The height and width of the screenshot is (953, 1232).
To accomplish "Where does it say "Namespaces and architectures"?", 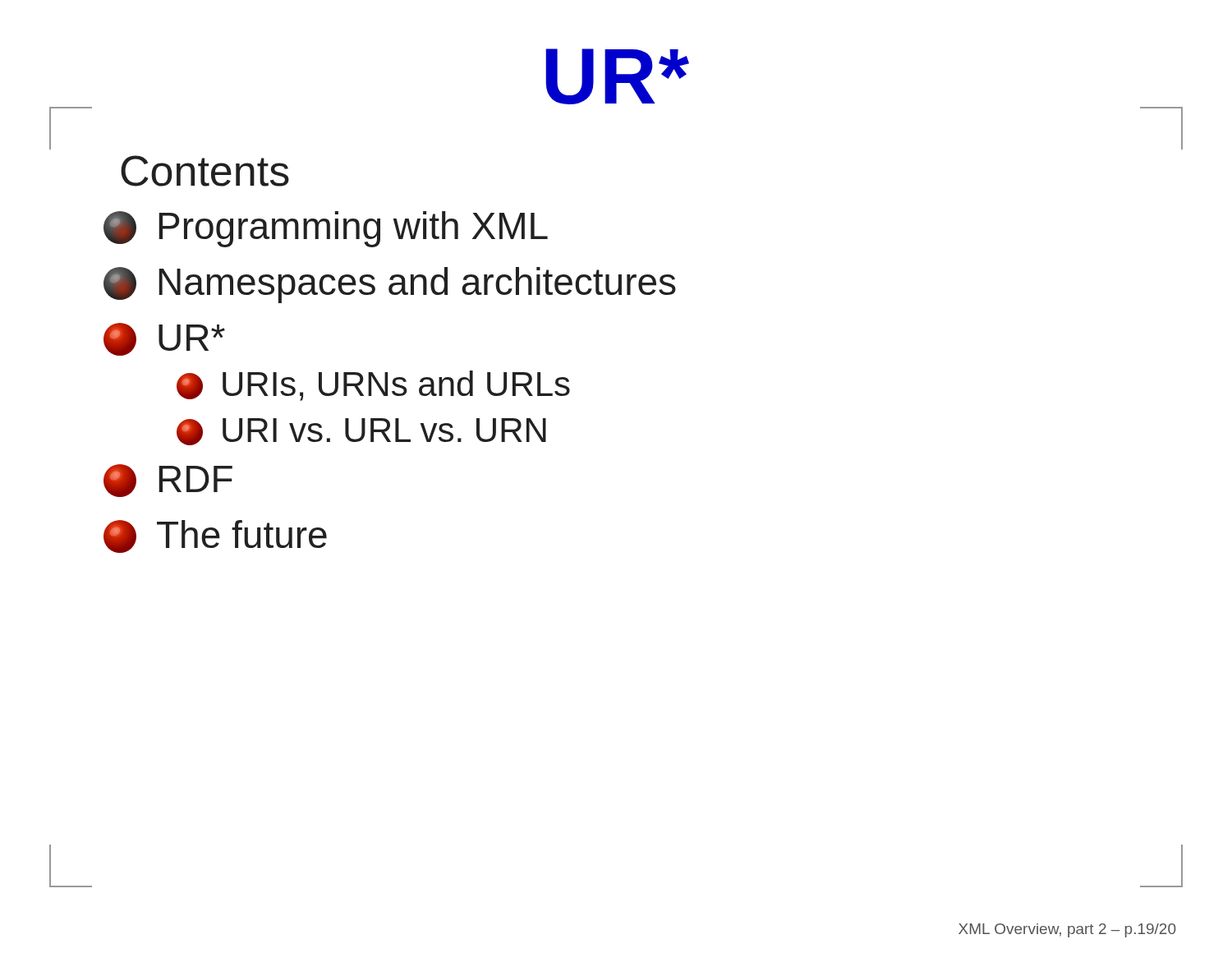I will (388, 282).
